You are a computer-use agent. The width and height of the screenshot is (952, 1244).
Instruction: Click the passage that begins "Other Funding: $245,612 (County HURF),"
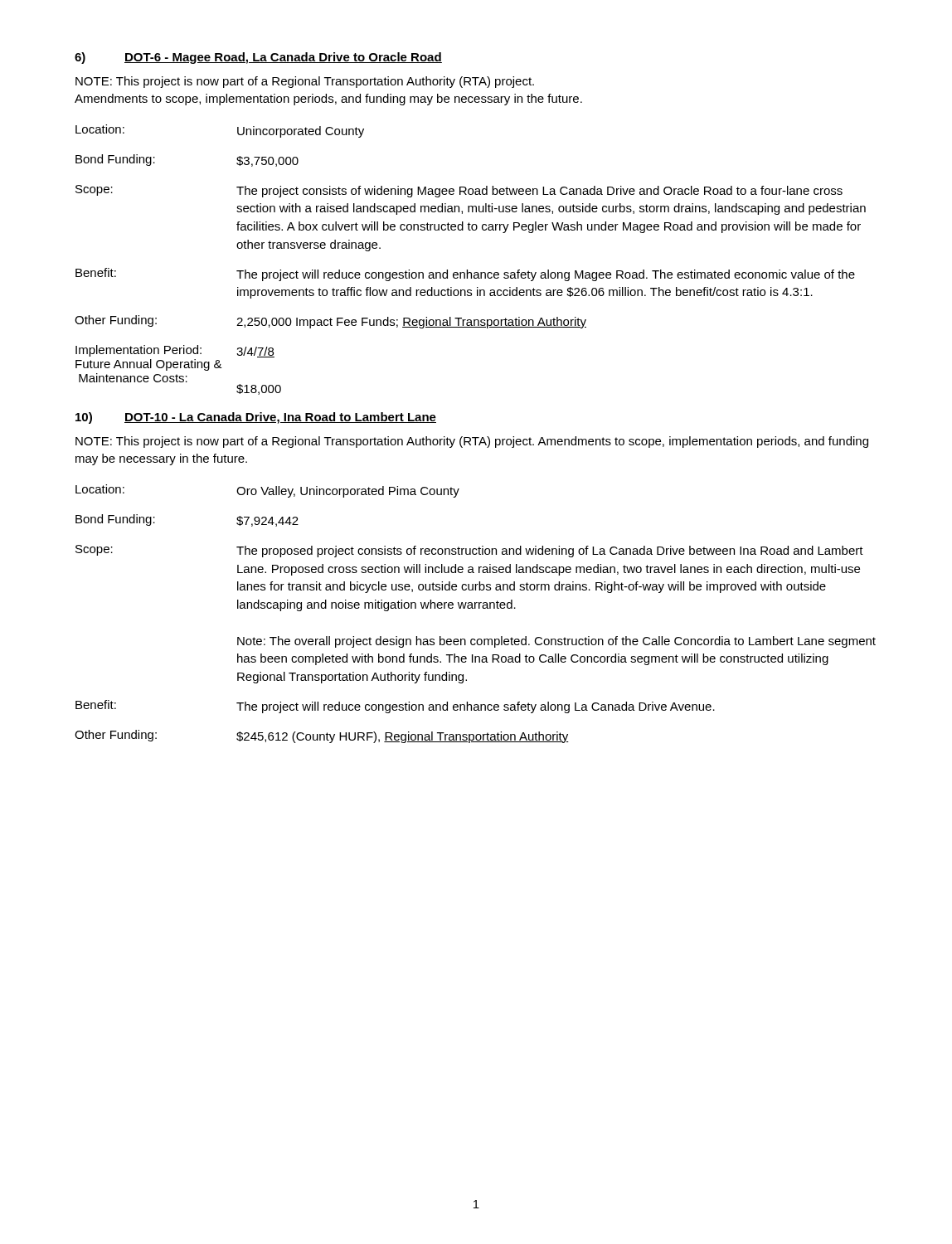[476, 736]
